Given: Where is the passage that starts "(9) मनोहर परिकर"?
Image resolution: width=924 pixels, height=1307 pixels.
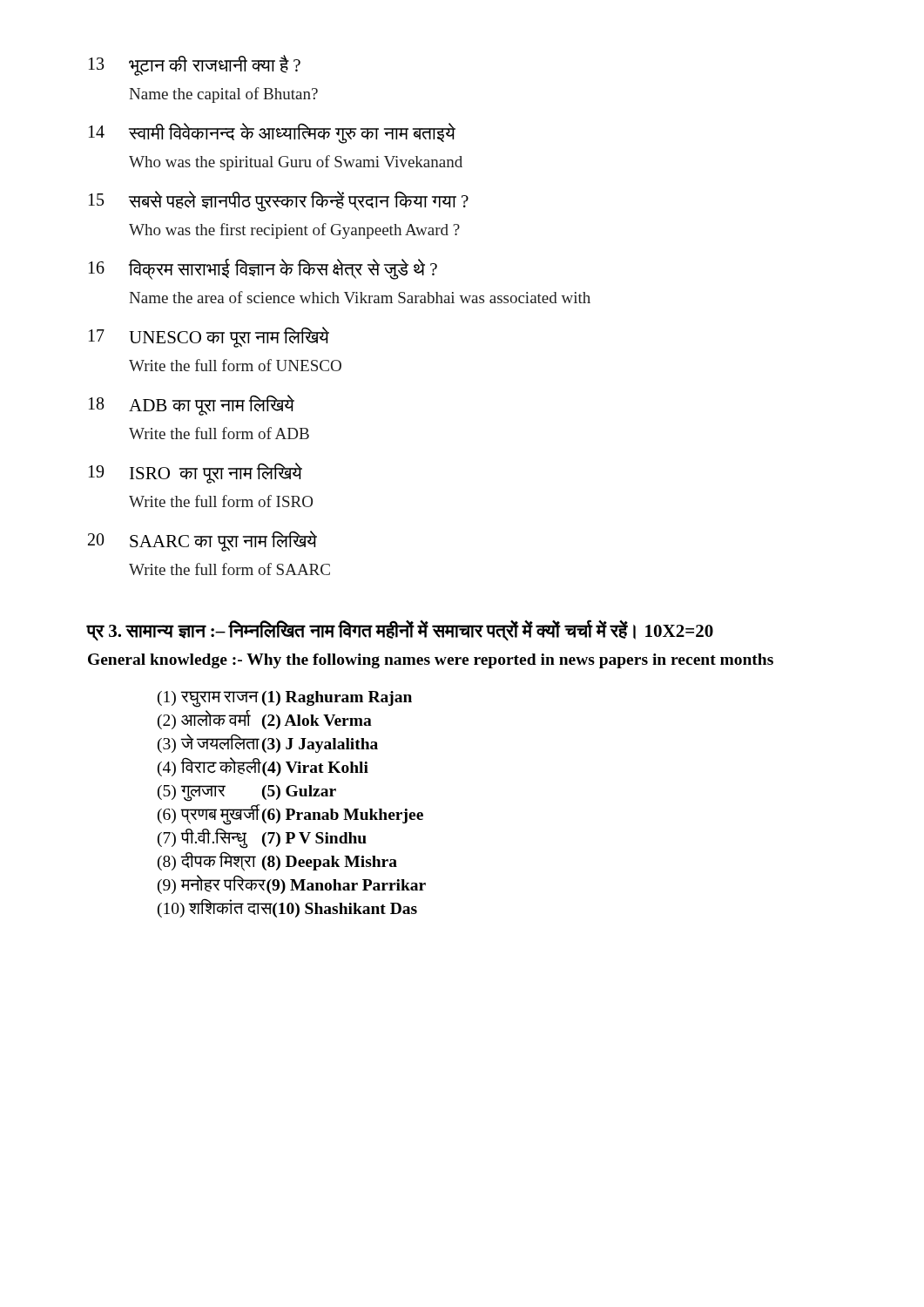Looking at the screenshot, I should point(291,885).
